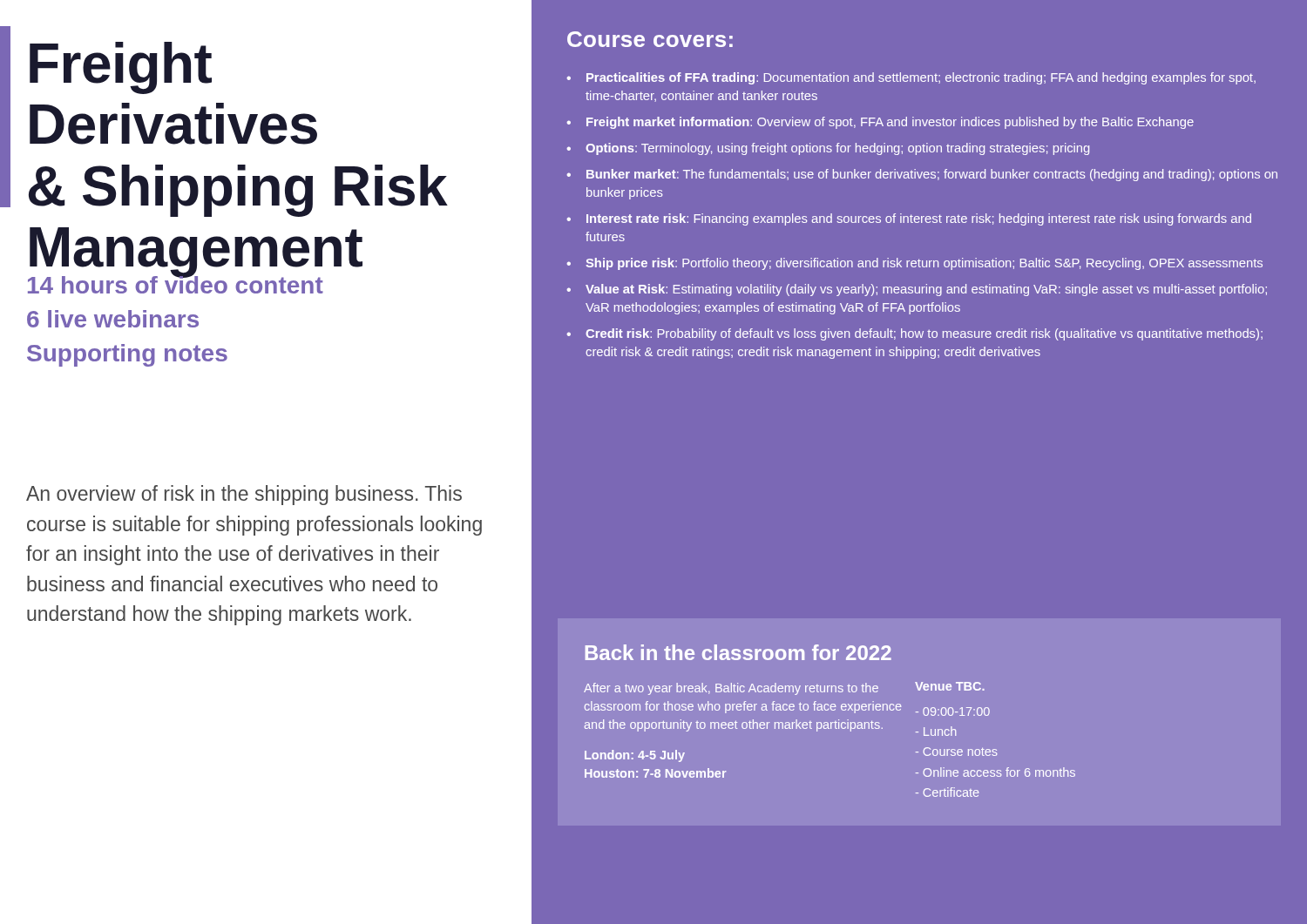1307x924 pixels.
Task: Find the text block containing "Venue TBC. - 09:00-17:00 -"
Action: (950, 686)
